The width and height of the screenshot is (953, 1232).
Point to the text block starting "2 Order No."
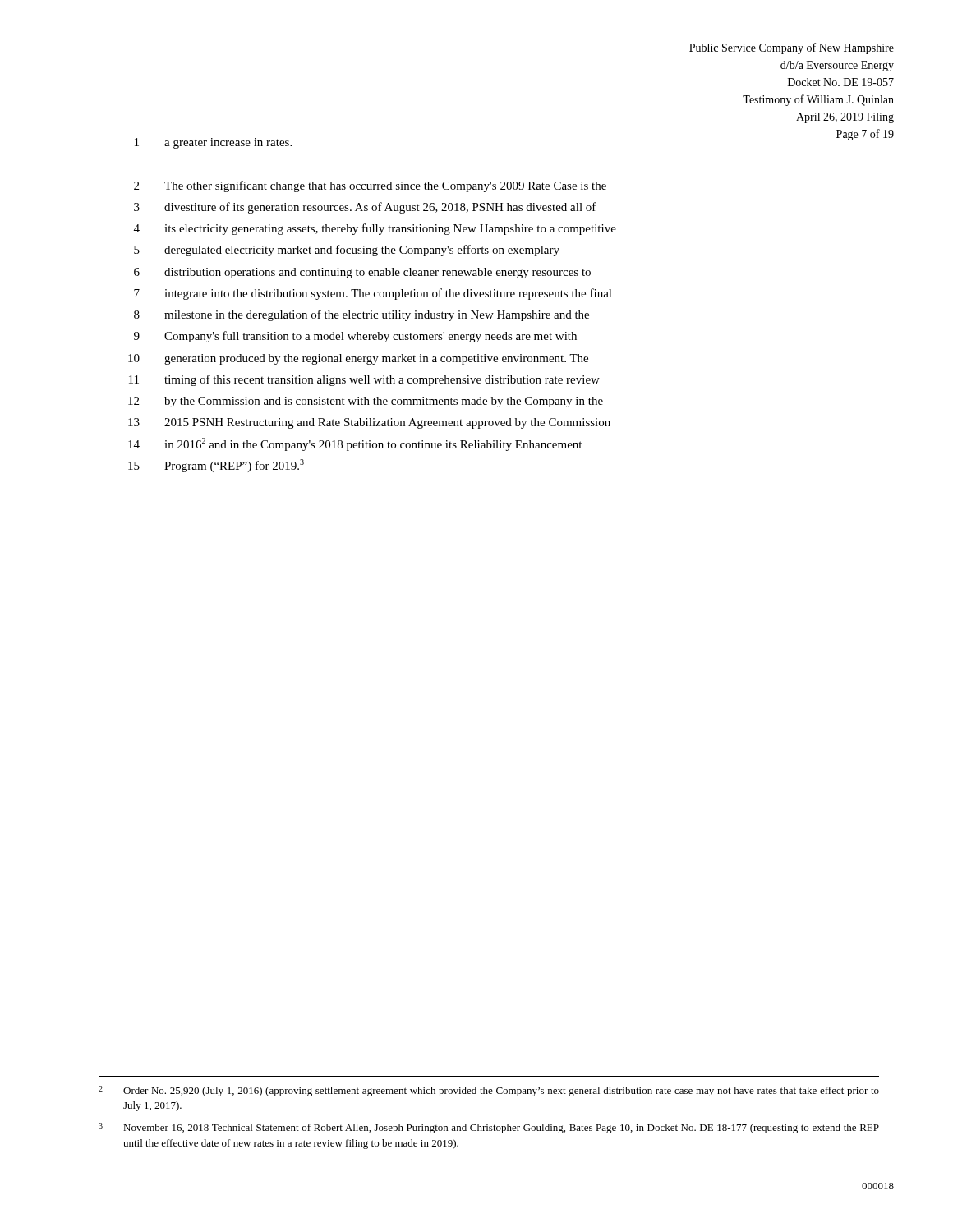[x=489, y=1099]
